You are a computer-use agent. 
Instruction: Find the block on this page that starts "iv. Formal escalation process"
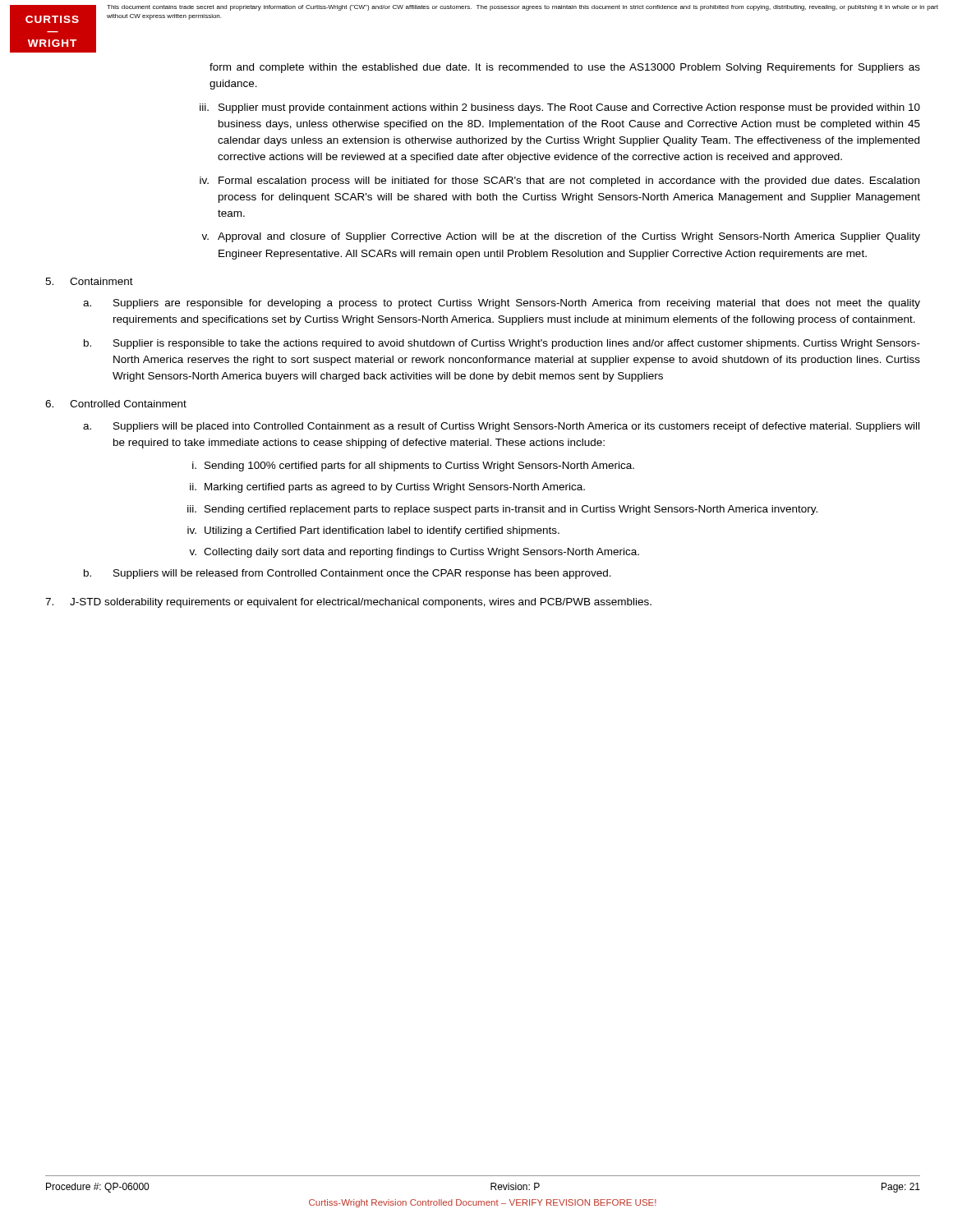[532, 197]
